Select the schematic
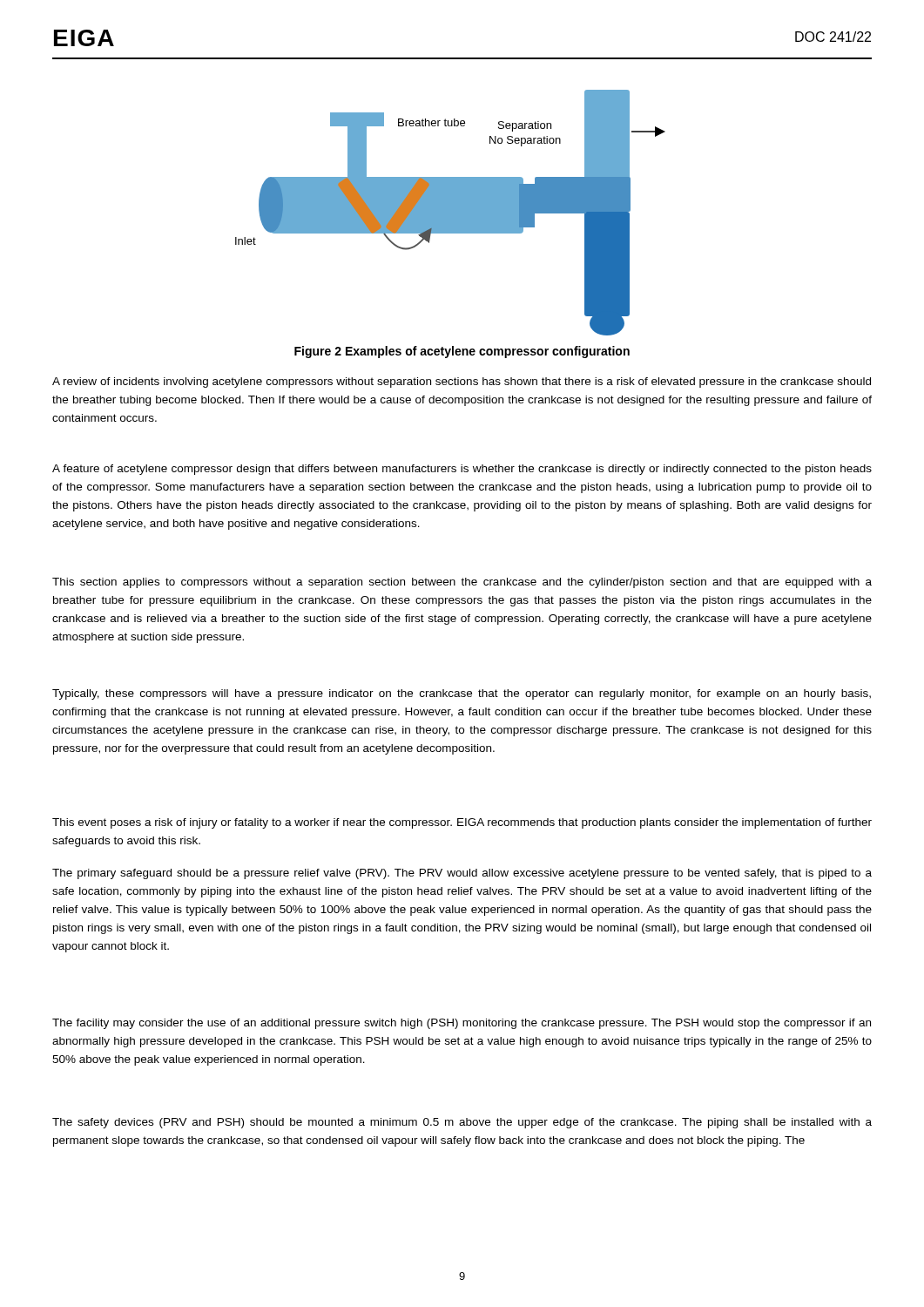Image resolution: width=924 pixels, height=1307 pixels. tap(462, 209)
